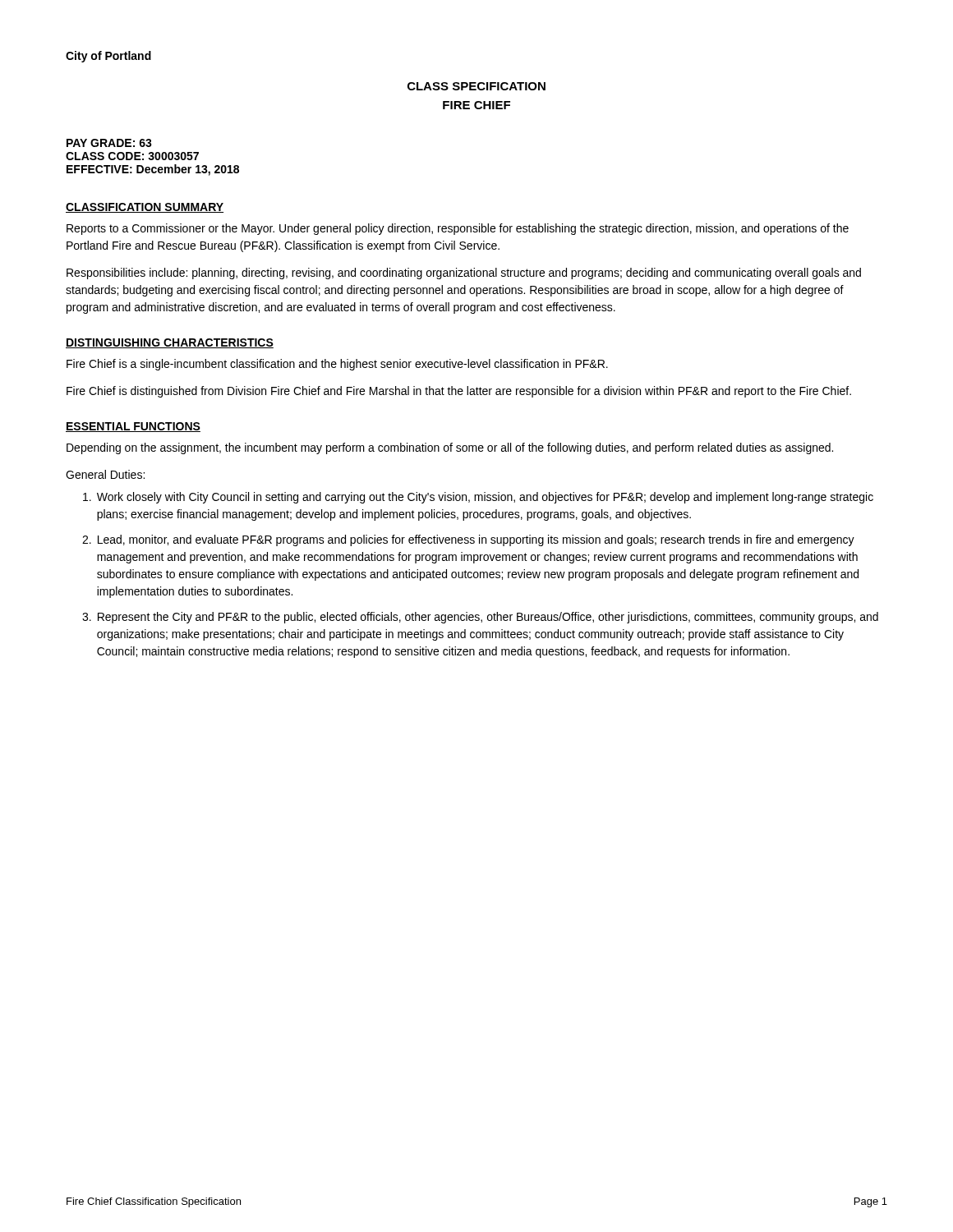The height and width of the screenshot is (1232, 953).
Task: Point to the block beginning "2. Lead, monitor, and evaluate"
Action: point(485,566)
